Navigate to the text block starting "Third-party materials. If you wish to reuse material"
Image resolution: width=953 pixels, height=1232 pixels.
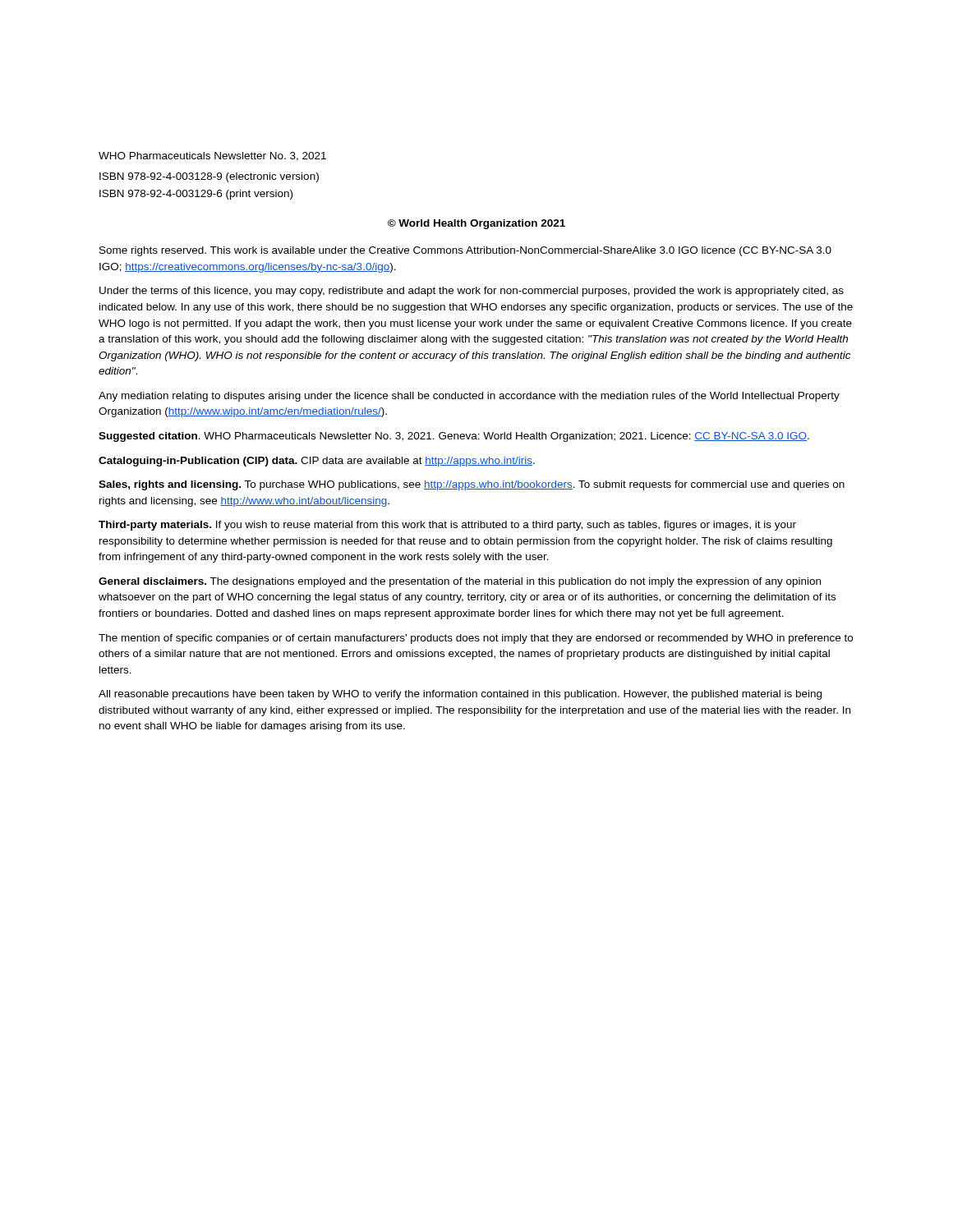click(x=466, y=541)
